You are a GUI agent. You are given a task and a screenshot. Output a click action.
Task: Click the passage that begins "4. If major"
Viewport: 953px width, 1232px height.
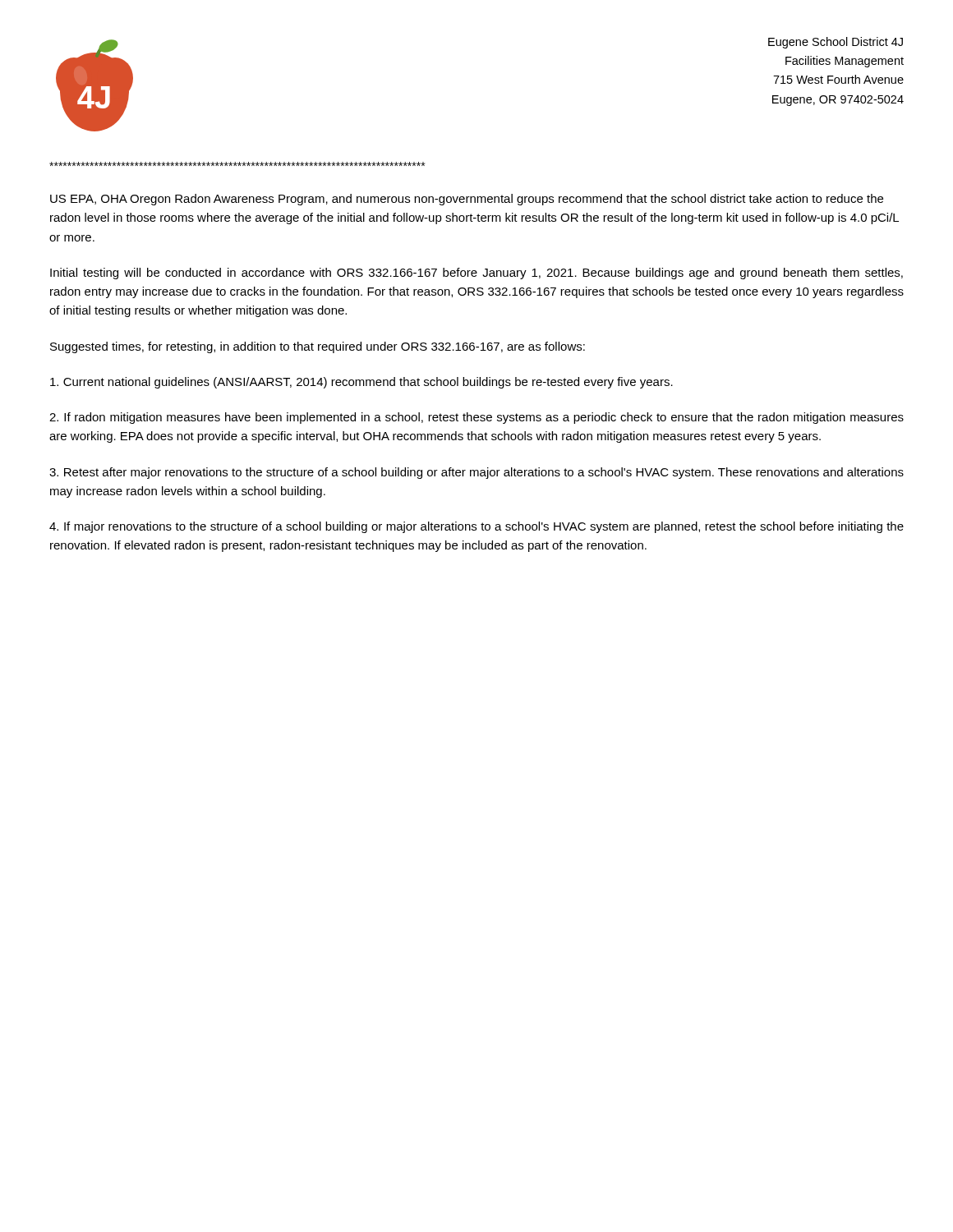(x=476, y=536)
